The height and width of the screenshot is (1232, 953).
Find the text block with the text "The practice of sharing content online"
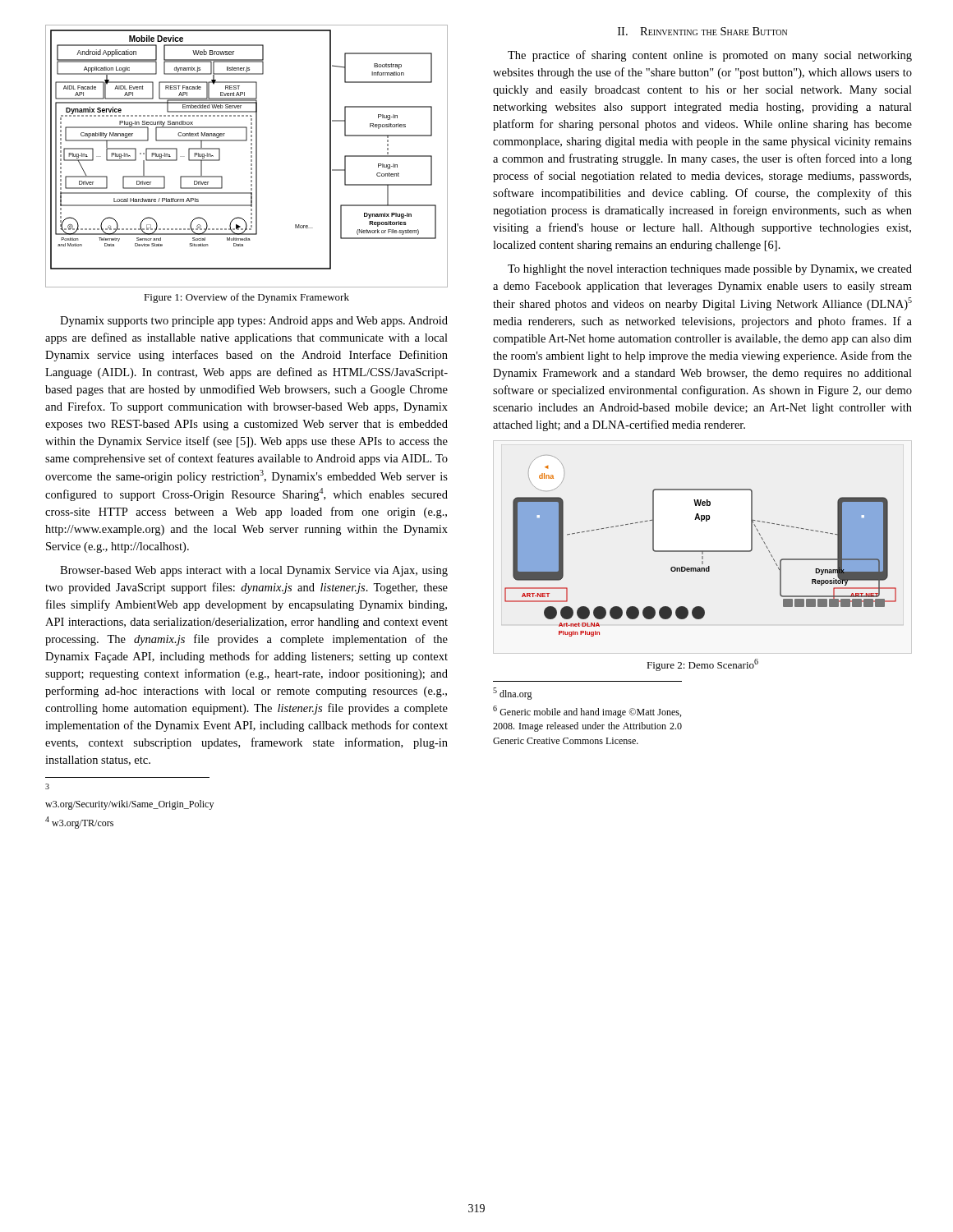pyautogui.click(x=702, y=240)
